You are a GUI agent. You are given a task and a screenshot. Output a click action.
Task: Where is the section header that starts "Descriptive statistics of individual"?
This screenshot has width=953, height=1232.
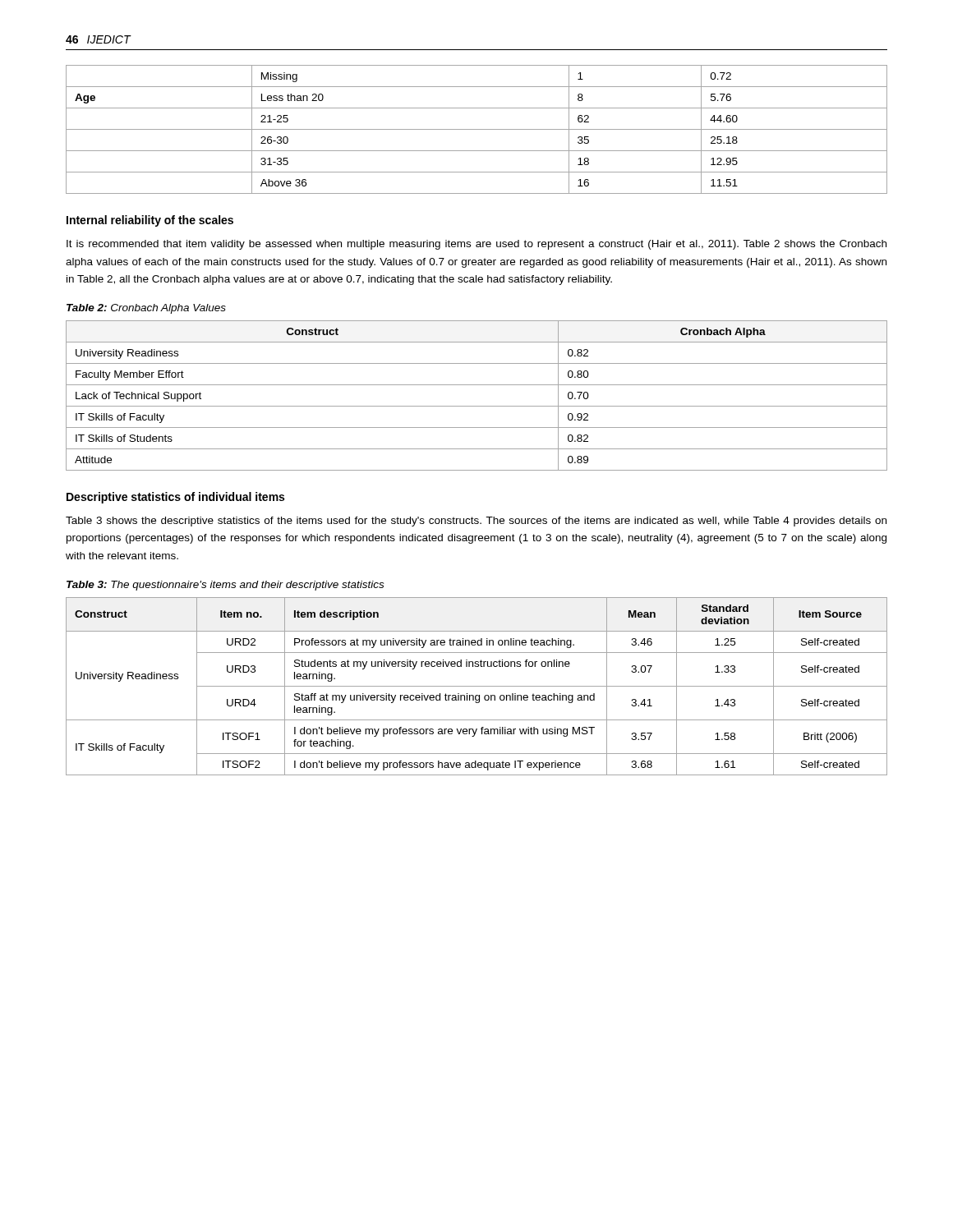(175, 497)
